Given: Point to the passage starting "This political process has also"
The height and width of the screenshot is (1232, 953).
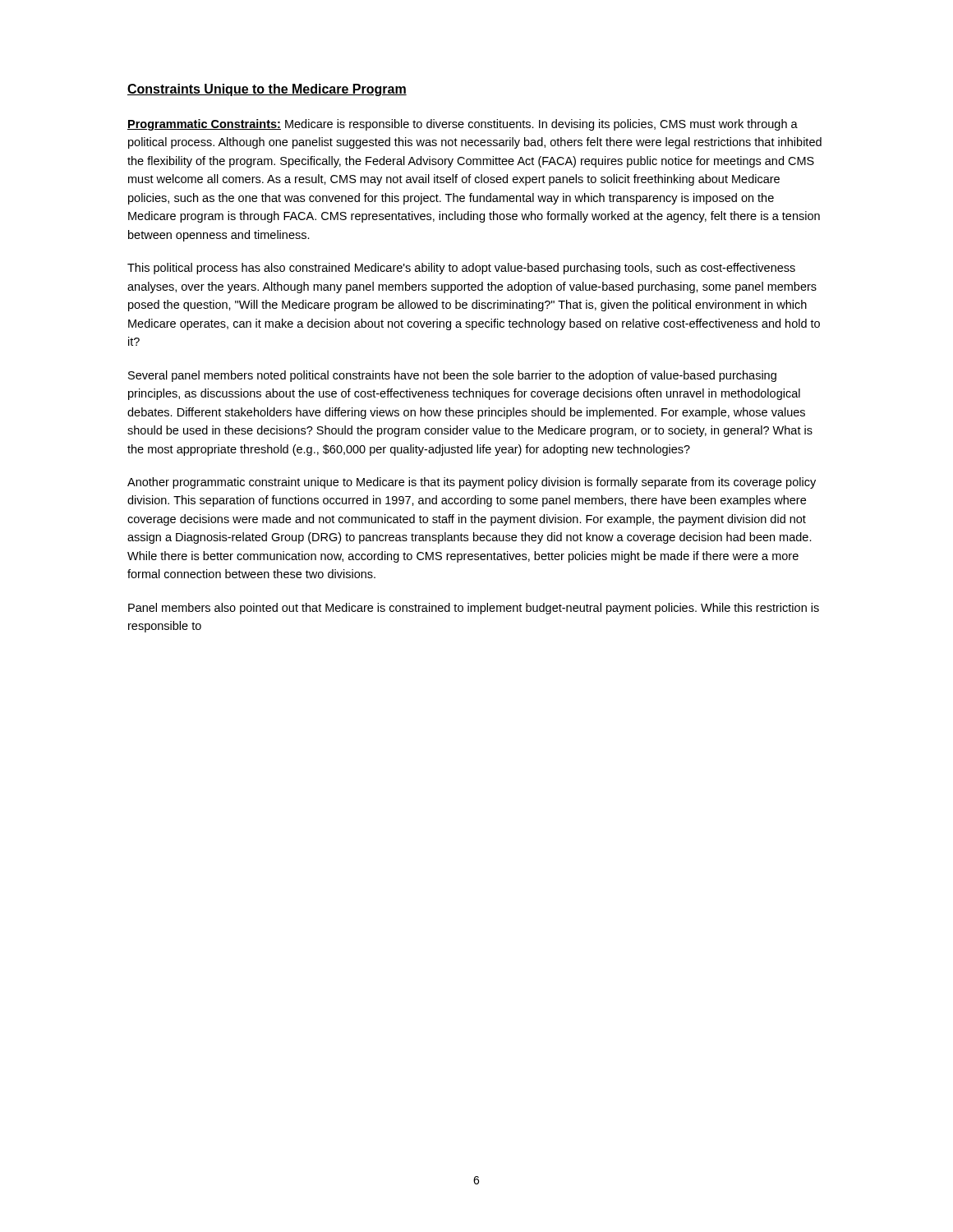Looking at the screenshot, I should pos(474,305).
